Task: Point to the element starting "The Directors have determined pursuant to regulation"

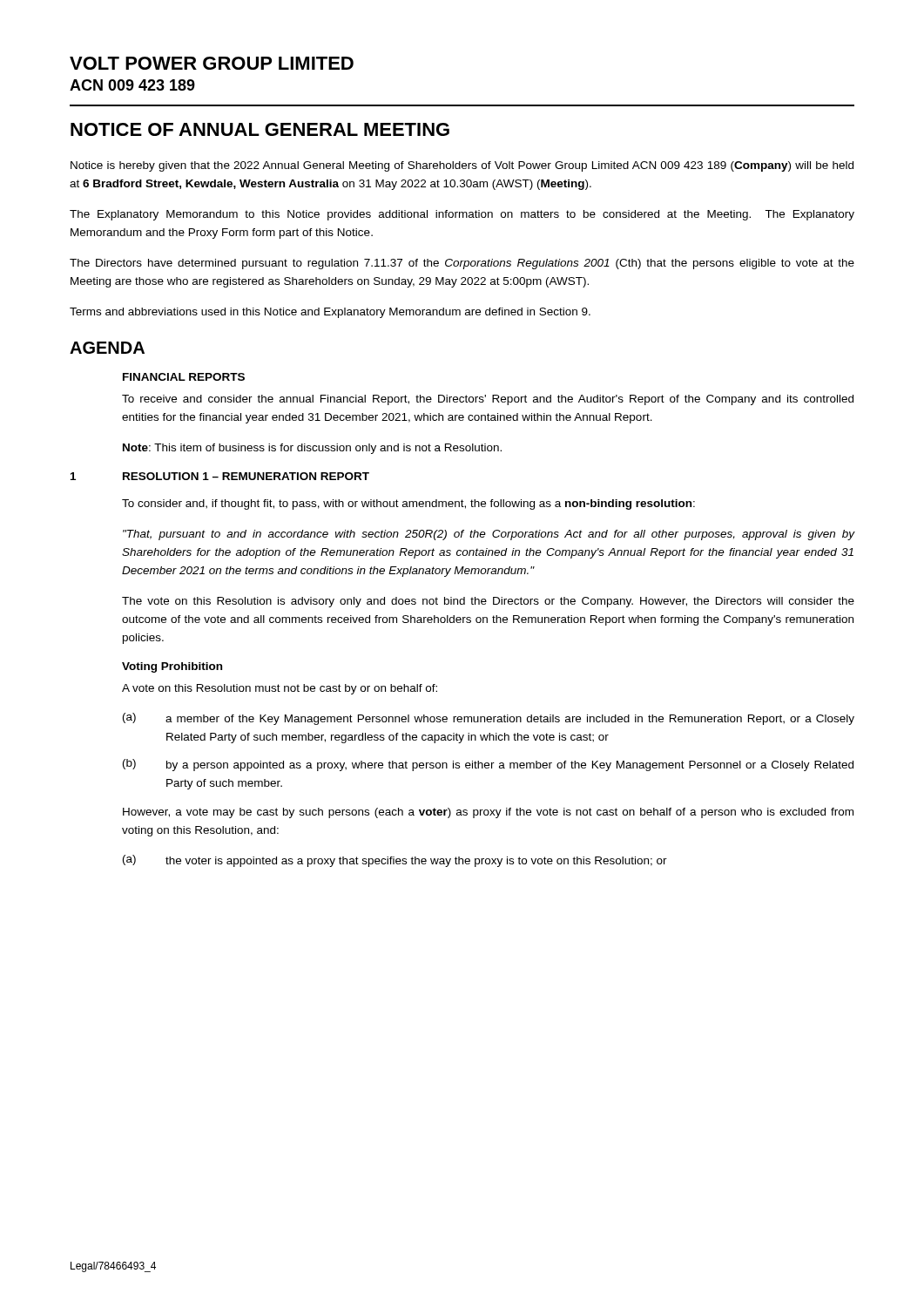Action: pyautogui.click(x=462, y=272)
